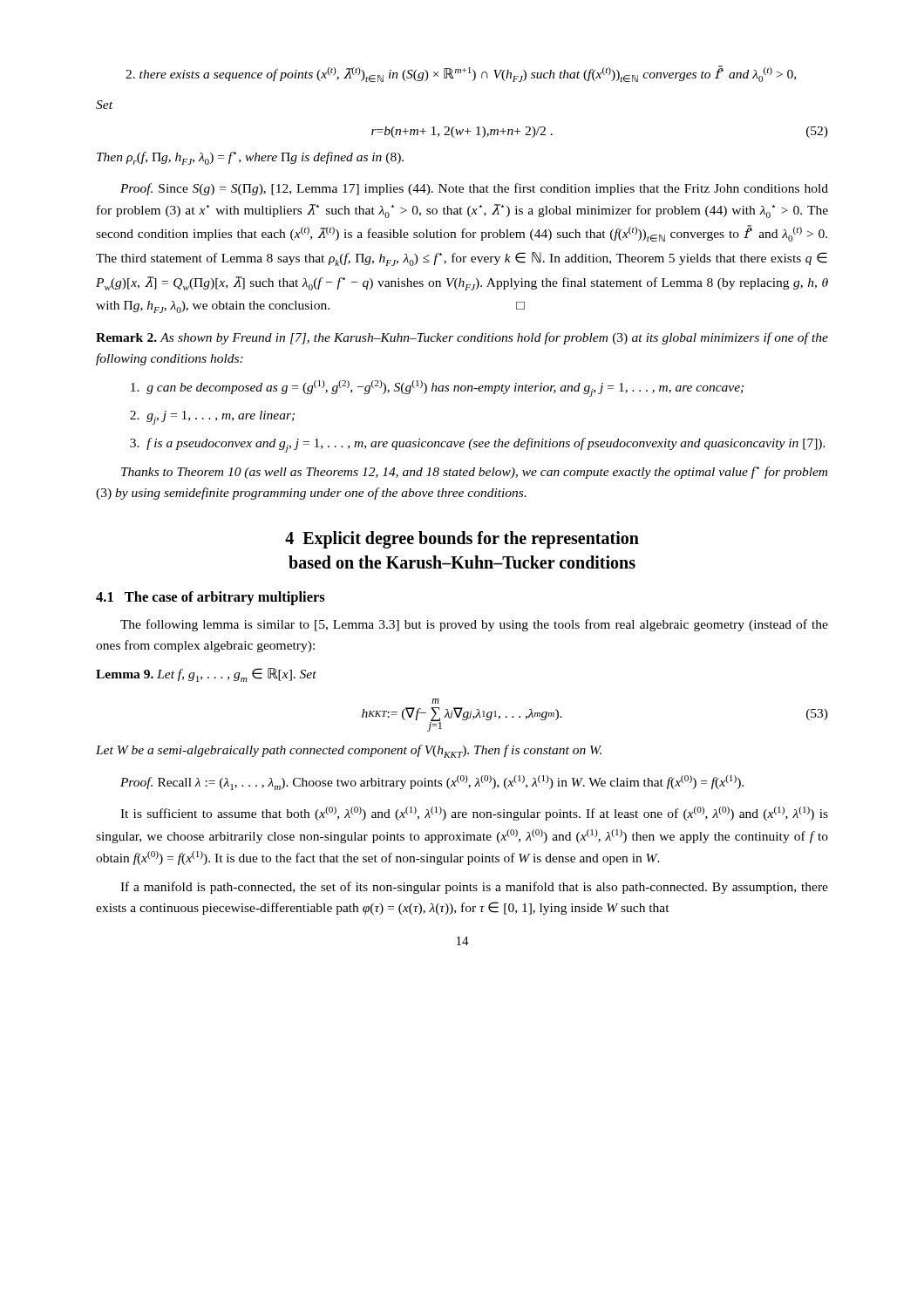
Task: Locate the formula that opens with "hKKT := (∇f − m ∑"
Action: [435, 701]
